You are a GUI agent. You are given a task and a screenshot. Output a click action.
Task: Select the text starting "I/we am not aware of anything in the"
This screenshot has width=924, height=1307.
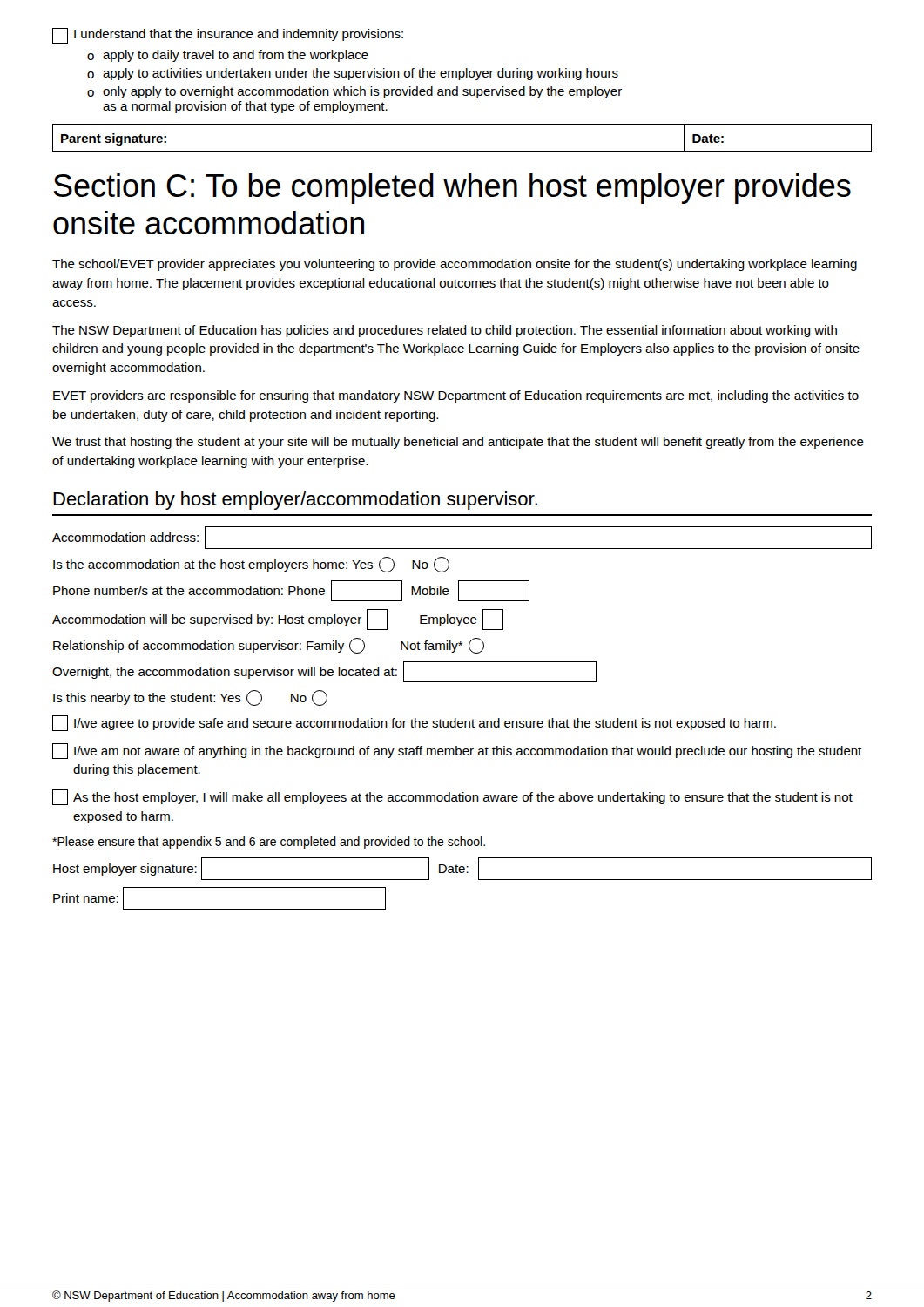[462, 760]
